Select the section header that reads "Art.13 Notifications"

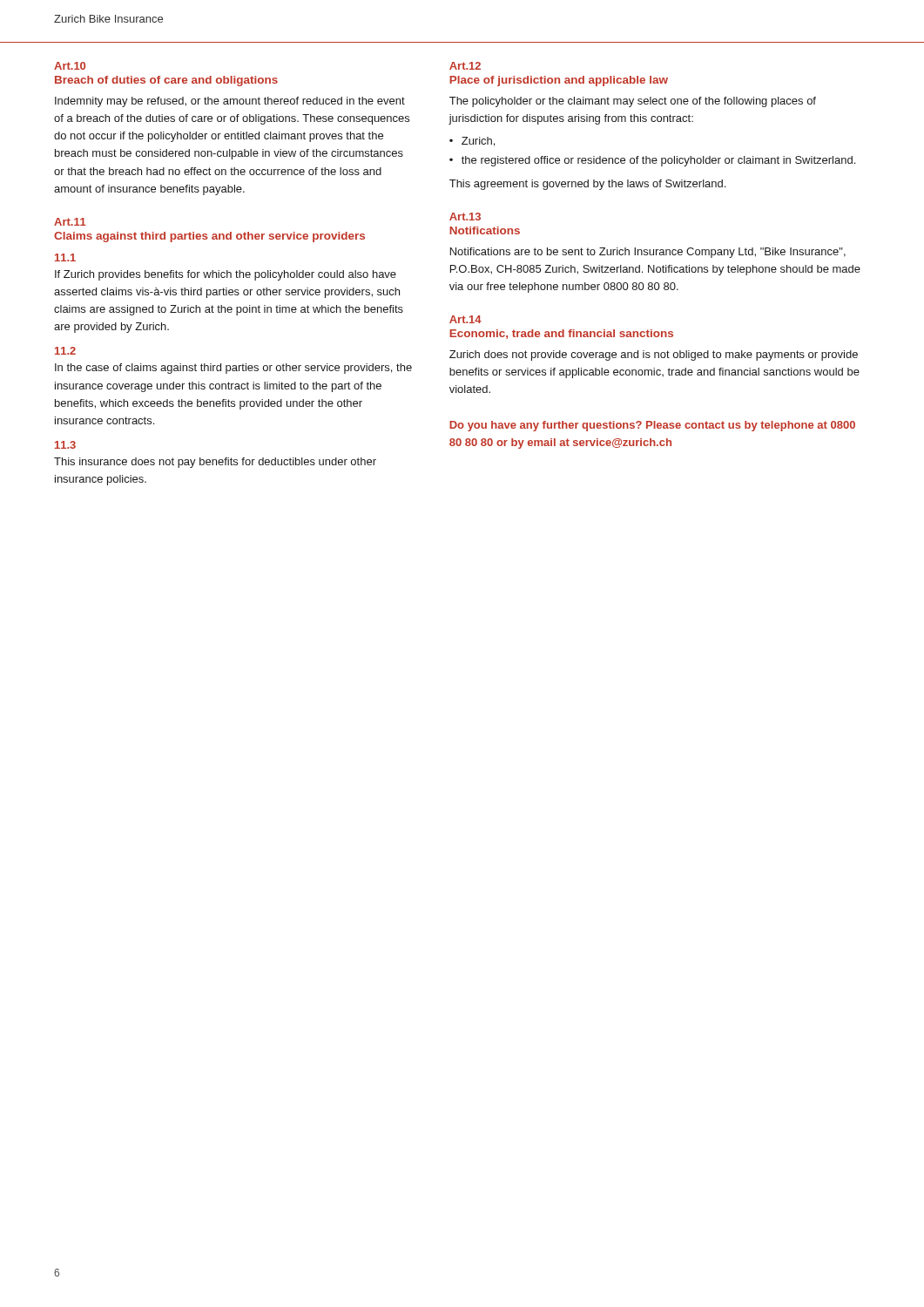click(x=465, y=217)
